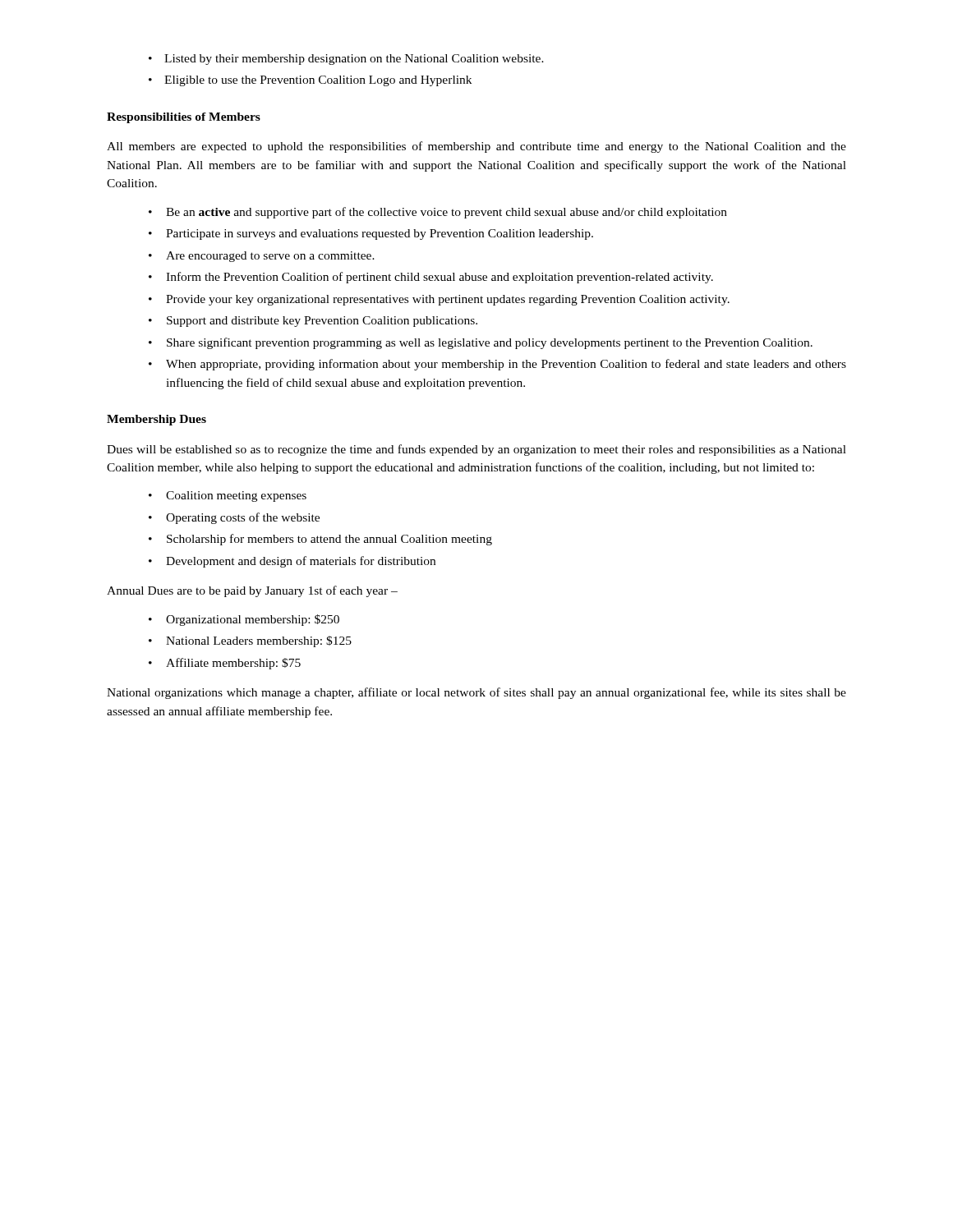The height and width of the screenshot is (1232, 953).
Task: Find "• Coalition meeting expenses" on this page
Action: [x=227, y=496]
